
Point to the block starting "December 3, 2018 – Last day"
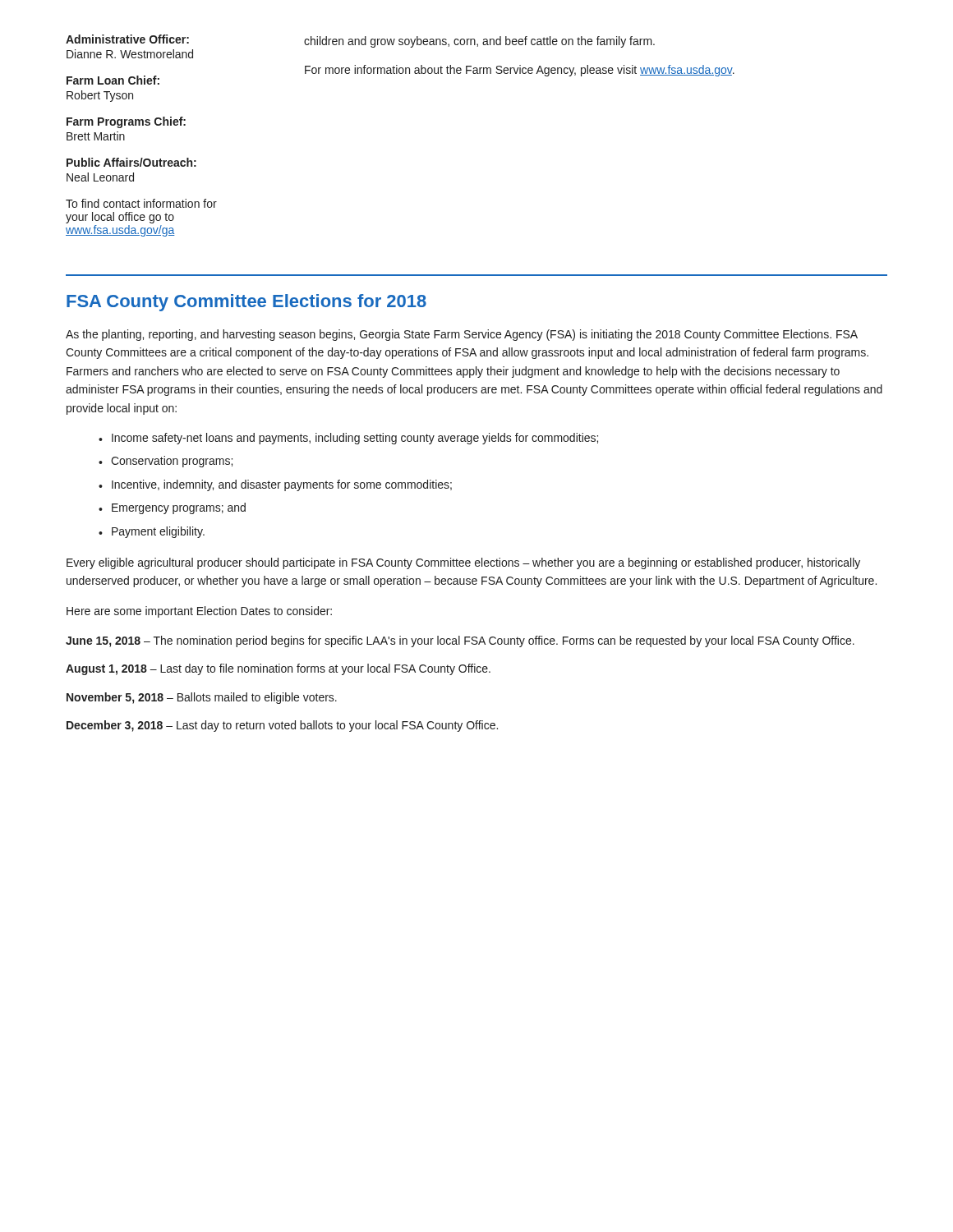pyautogui.click(x=282, y=725)
